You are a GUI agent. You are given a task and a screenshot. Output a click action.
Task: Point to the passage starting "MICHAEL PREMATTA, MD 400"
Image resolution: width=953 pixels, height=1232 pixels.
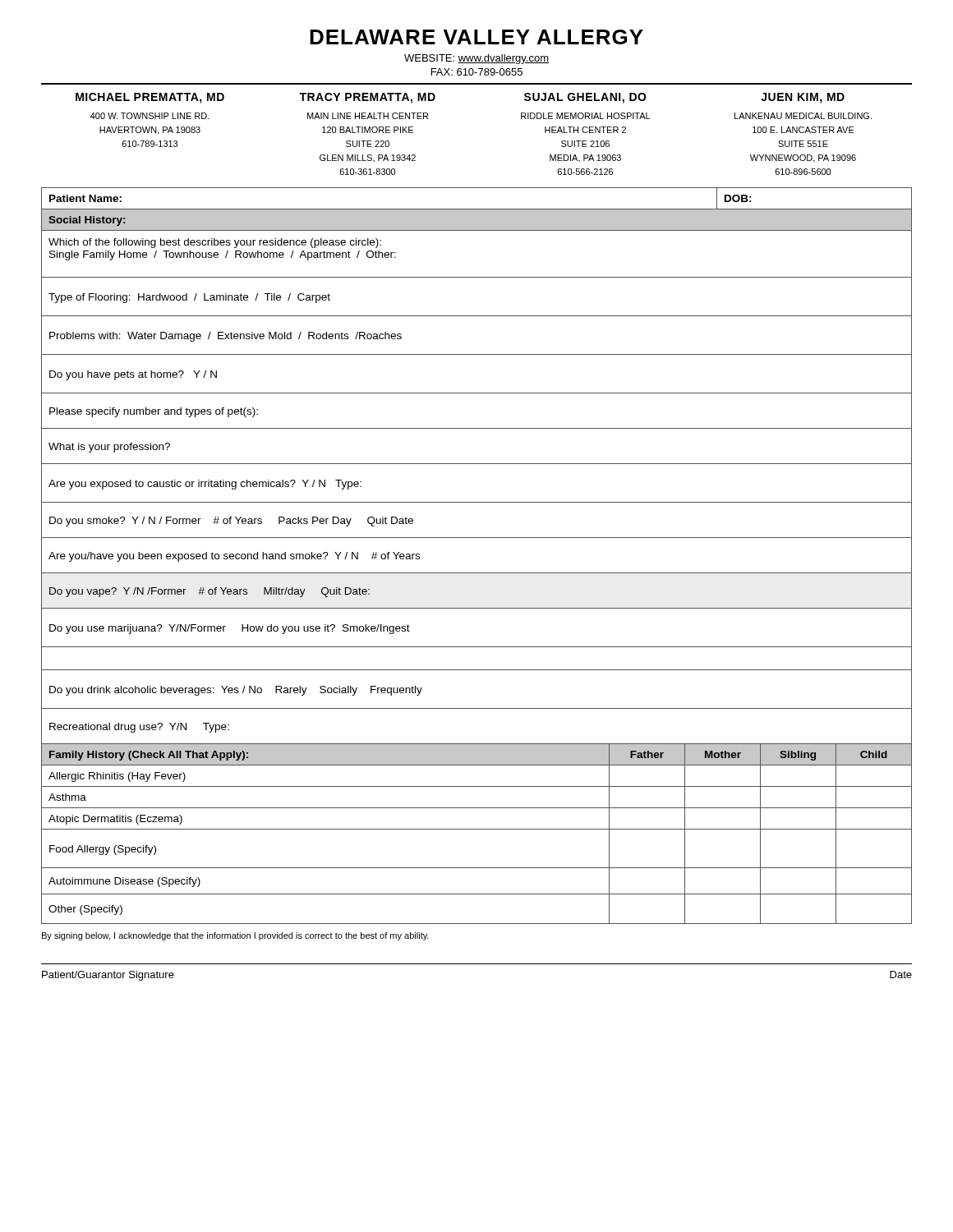[146, 97]
